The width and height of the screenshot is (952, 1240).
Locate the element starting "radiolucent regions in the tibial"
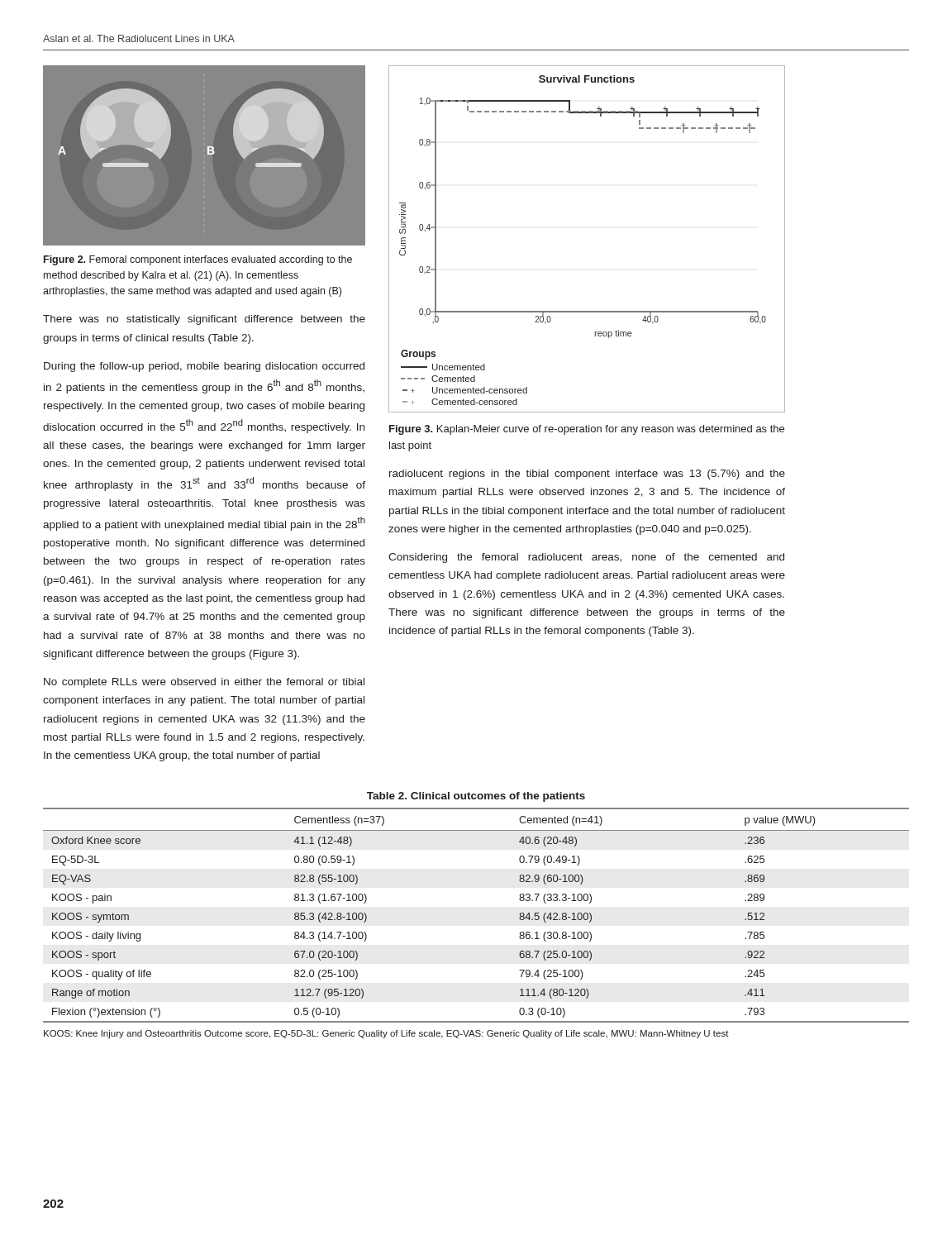coord(587,501)
